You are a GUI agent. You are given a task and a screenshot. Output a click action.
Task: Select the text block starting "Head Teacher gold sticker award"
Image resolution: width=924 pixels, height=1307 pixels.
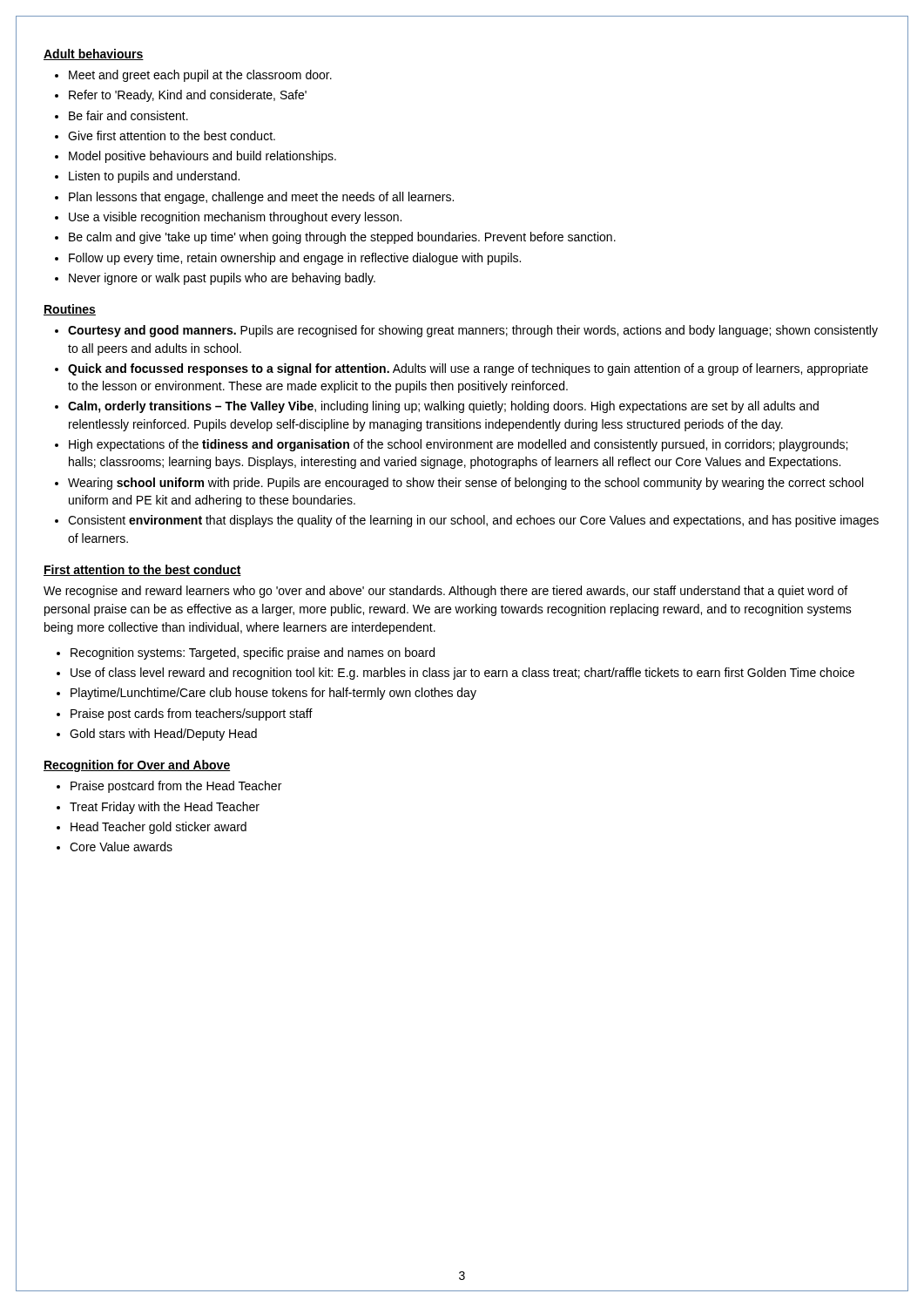[x=158, y=827]
